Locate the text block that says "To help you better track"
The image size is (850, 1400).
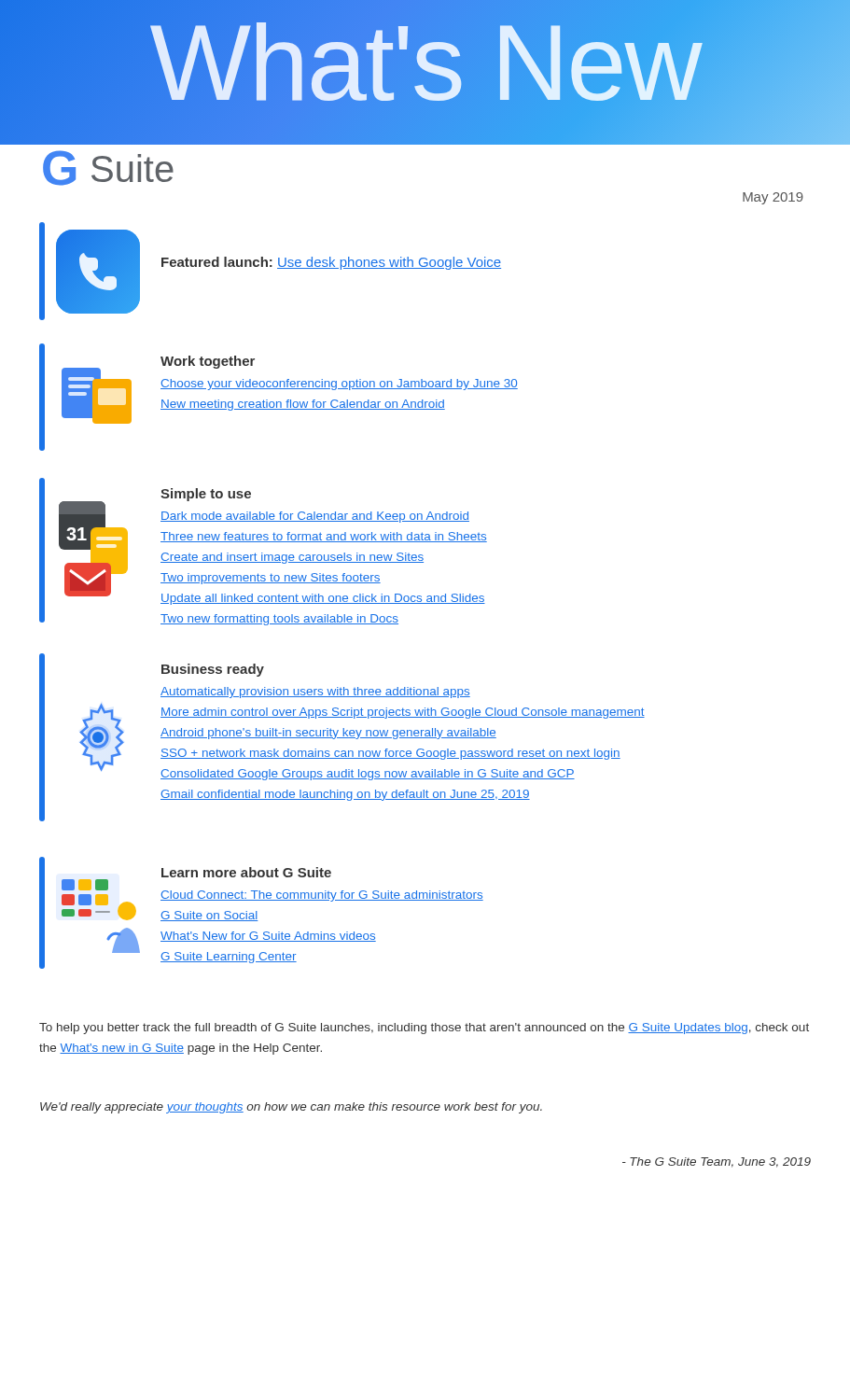[424, 1037]
